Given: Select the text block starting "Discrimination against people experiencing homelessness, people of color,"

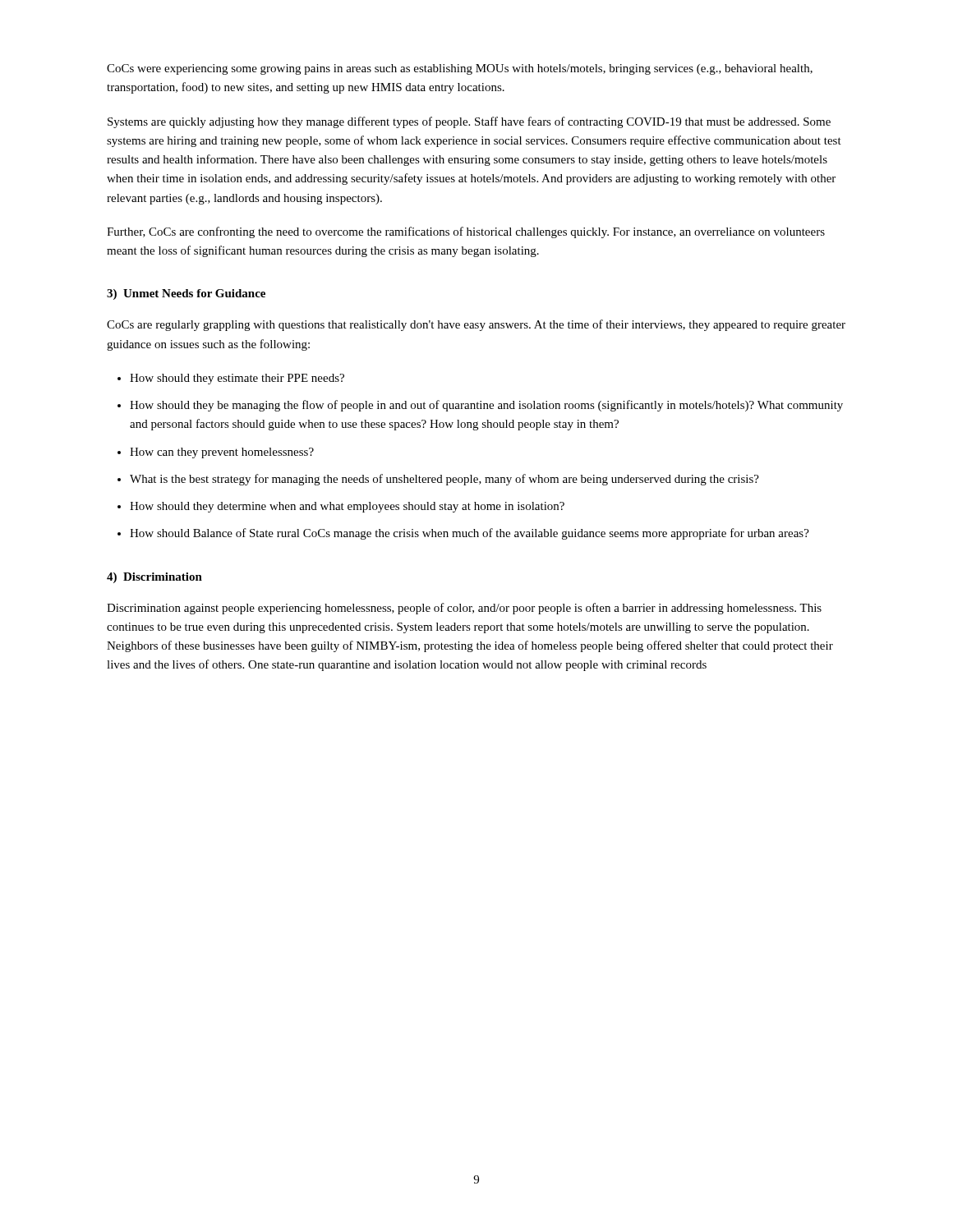Looking at the screenshot, I should click(470, 636).
